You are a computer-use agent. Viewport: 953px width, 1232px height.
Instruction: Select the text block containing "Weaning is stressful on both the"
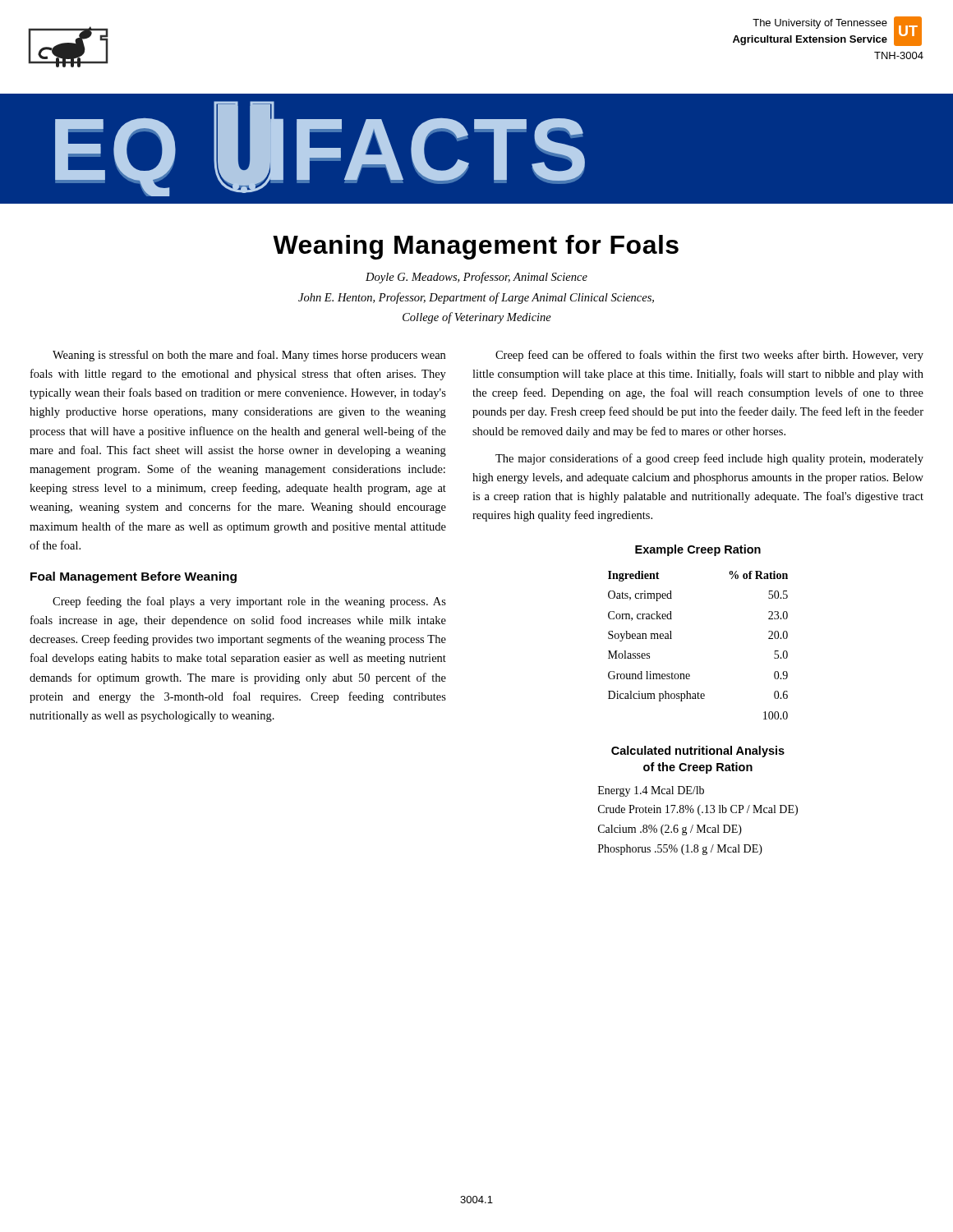238,450
